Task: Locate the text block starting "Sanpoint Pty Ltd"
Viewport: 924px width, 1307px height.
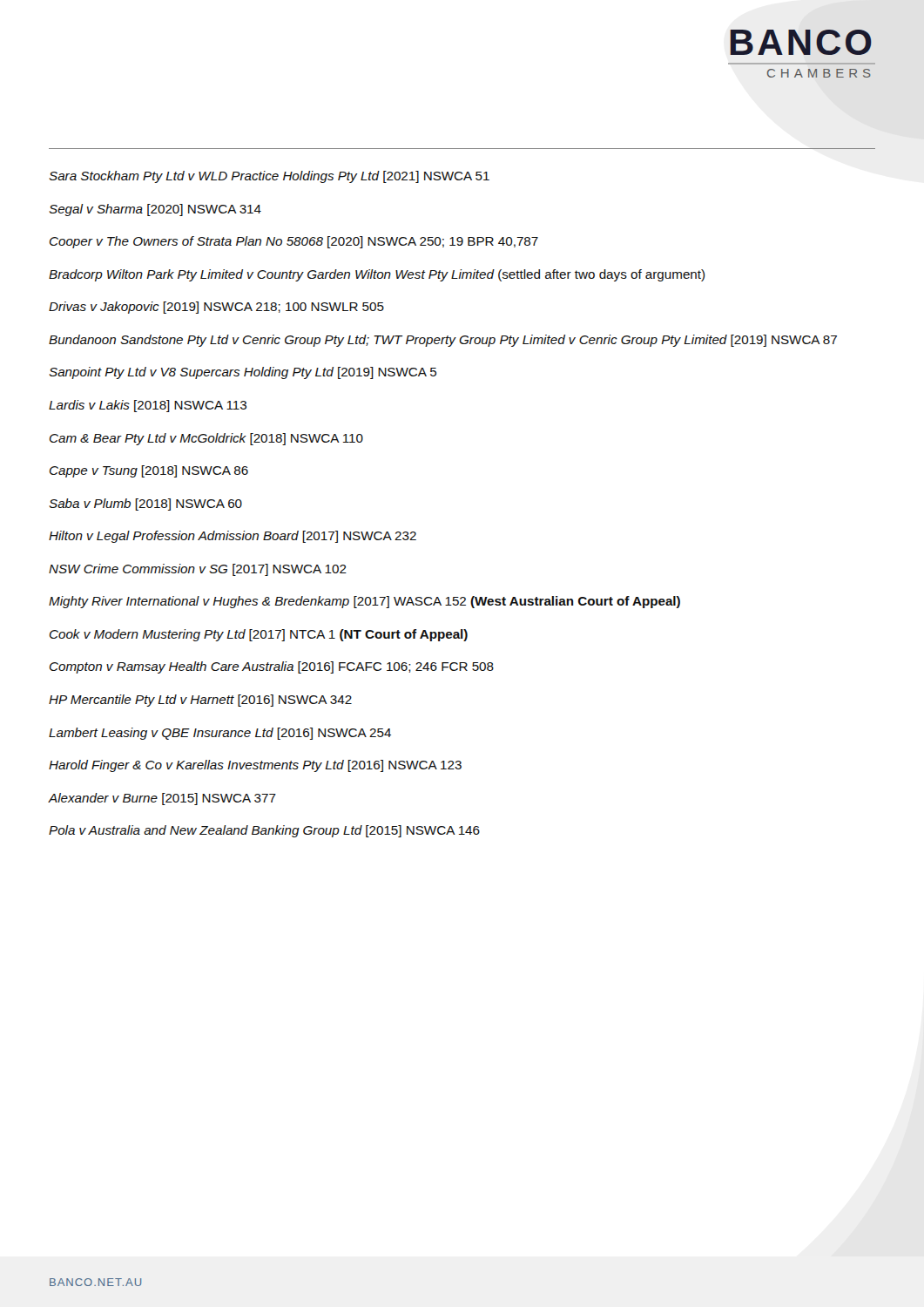Action: 243,372
